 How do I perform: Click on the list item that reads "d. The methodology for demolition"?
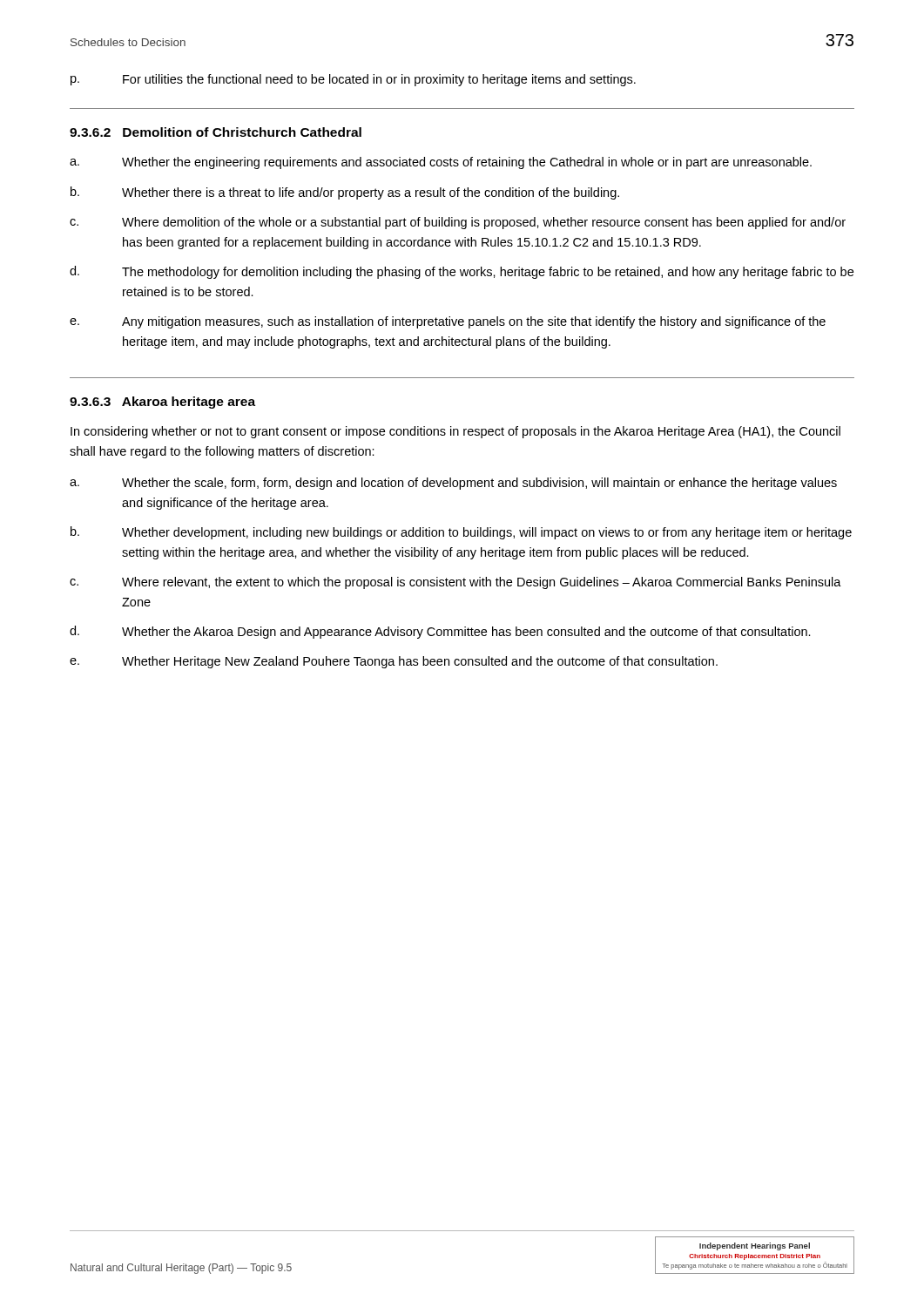(x=462, y=282)
